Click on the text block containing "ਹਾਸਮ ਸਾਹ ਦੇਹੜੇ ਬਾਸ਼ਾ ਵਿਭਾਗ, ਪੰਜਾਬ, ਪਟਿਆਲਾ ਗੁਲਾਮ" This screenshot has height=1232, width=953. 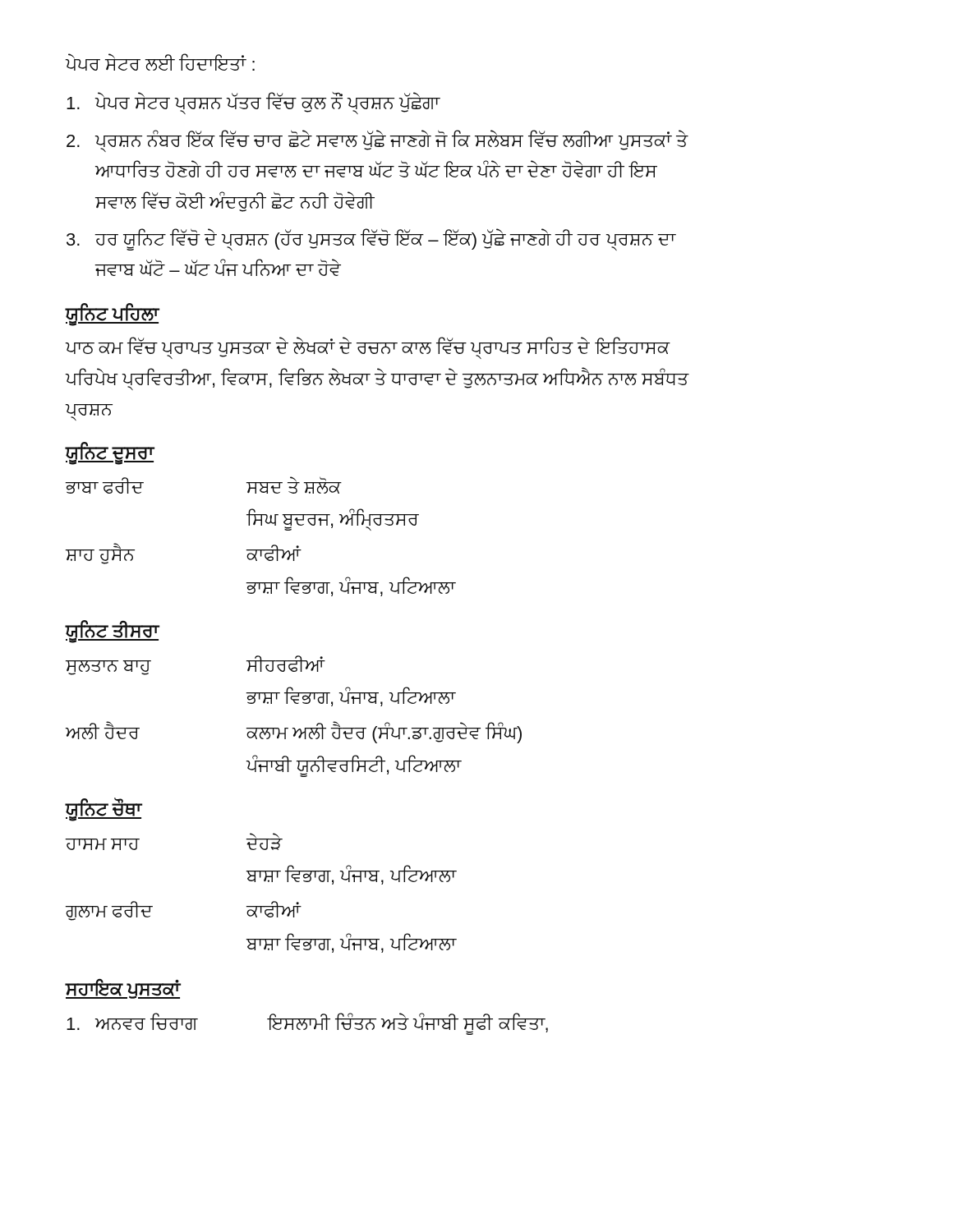pos(86,841)
